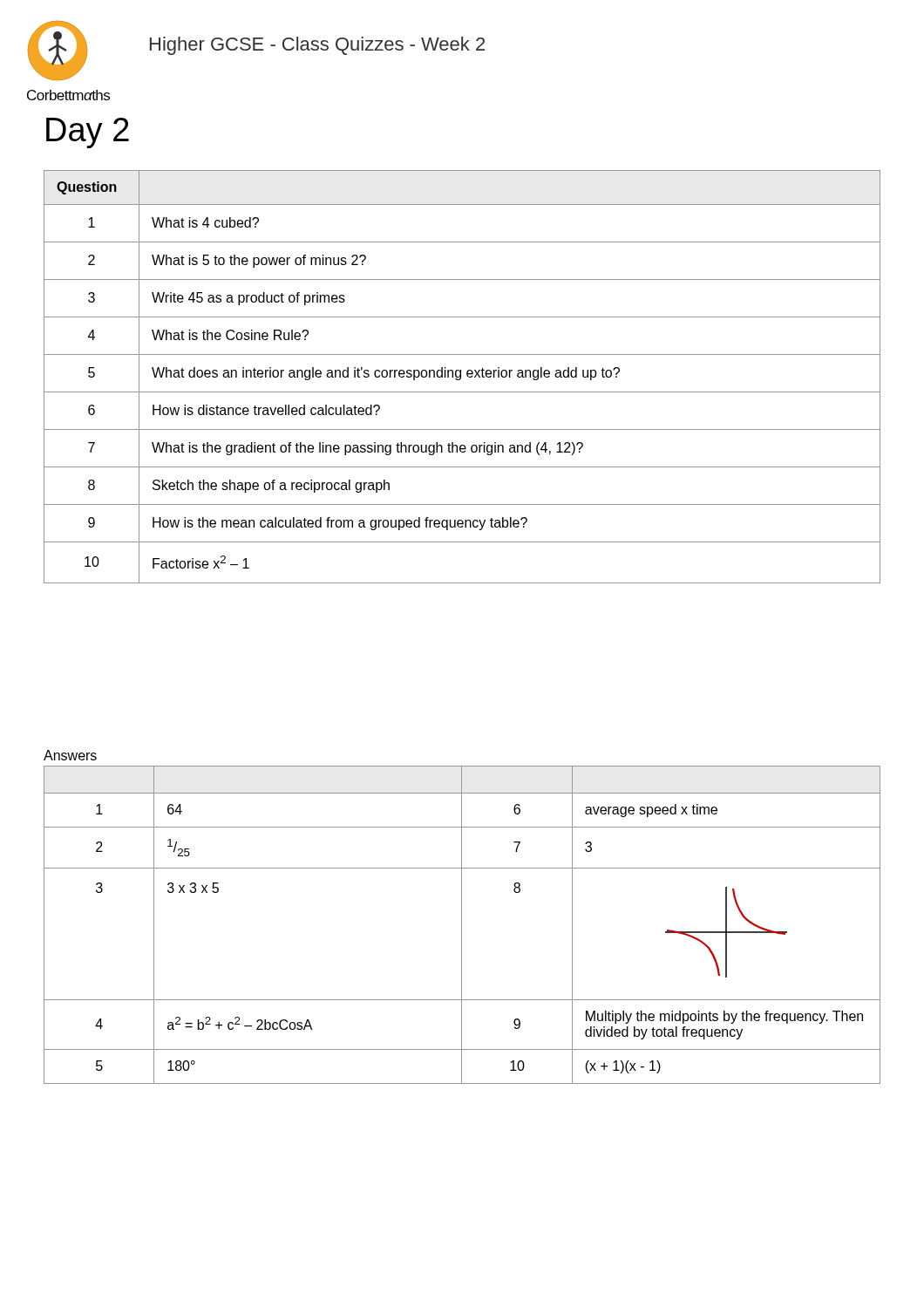Click on the table containing "average speed x time"
The height and width of the screenshot is (1308, 924).
[x=462, y=924]
